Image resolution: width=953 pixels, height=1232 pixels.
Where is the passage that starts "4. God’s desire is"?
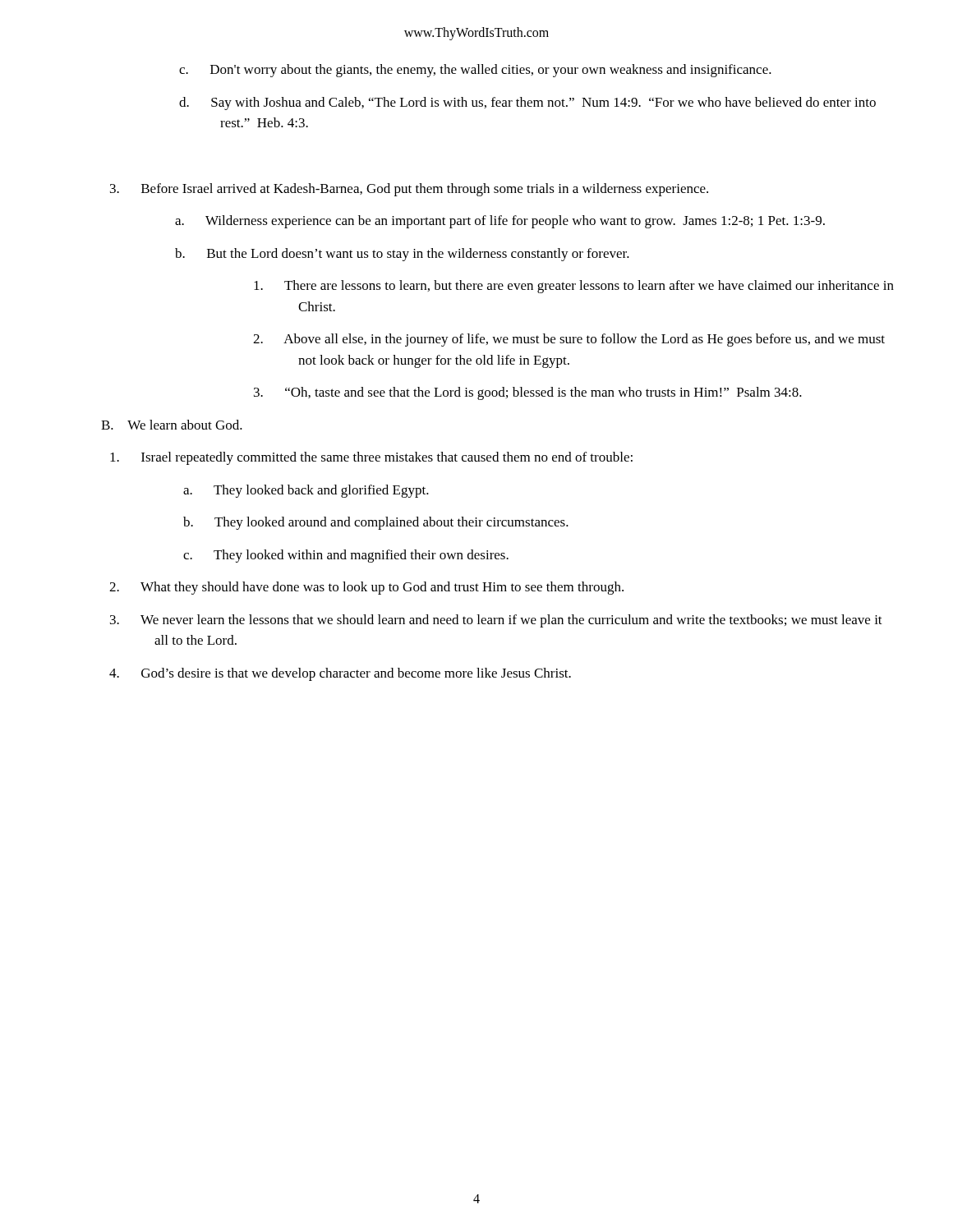click(x=340, y=673)
